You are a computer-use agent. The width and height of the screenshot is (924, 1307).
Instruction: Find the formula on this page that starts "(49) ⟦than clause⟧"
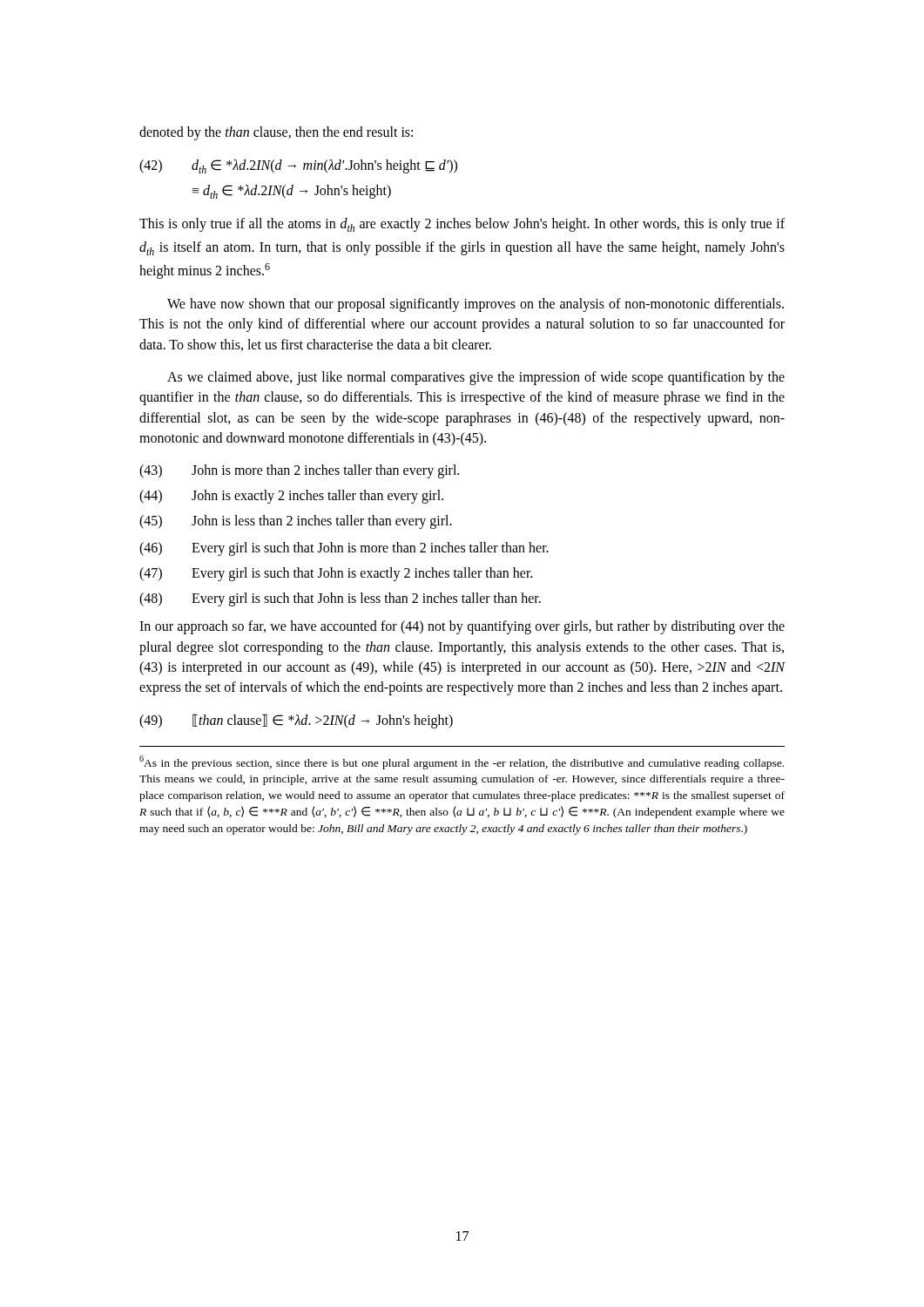(462, 720)
